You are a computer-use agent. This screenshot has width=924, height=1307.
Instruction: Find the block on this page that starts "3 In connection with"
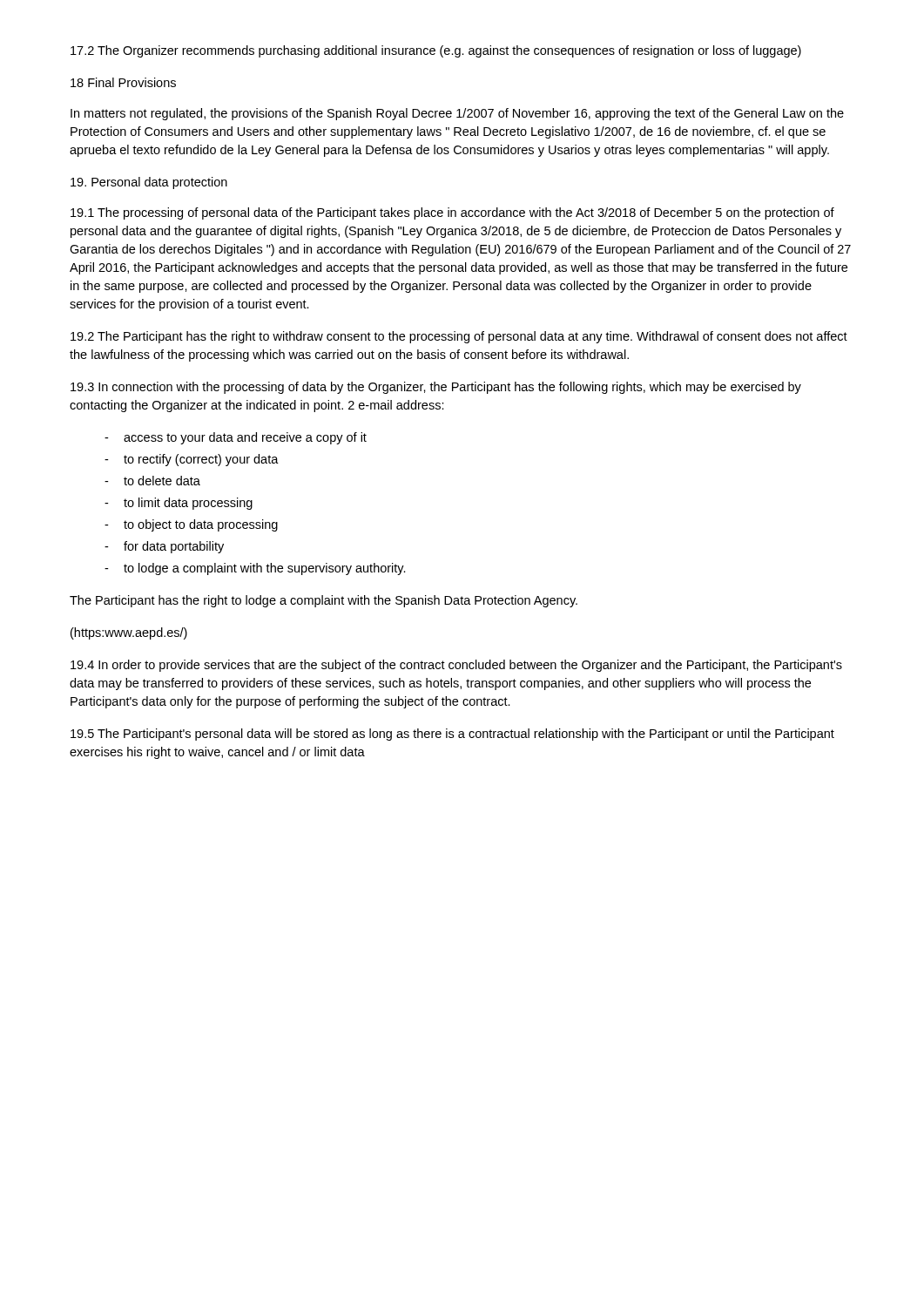(435, 396)
